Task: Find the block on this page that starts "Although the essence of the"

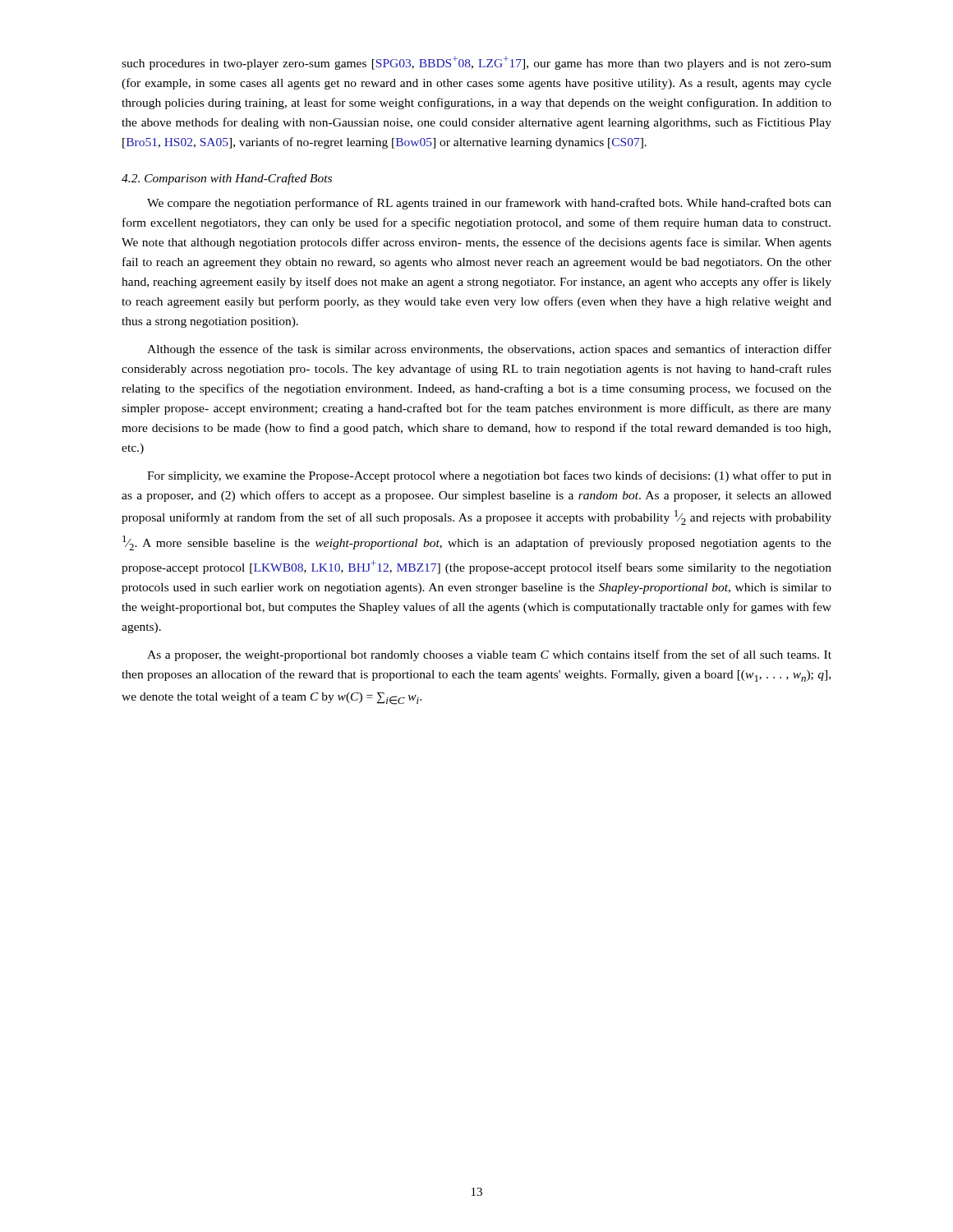Action: click(476, 399)
